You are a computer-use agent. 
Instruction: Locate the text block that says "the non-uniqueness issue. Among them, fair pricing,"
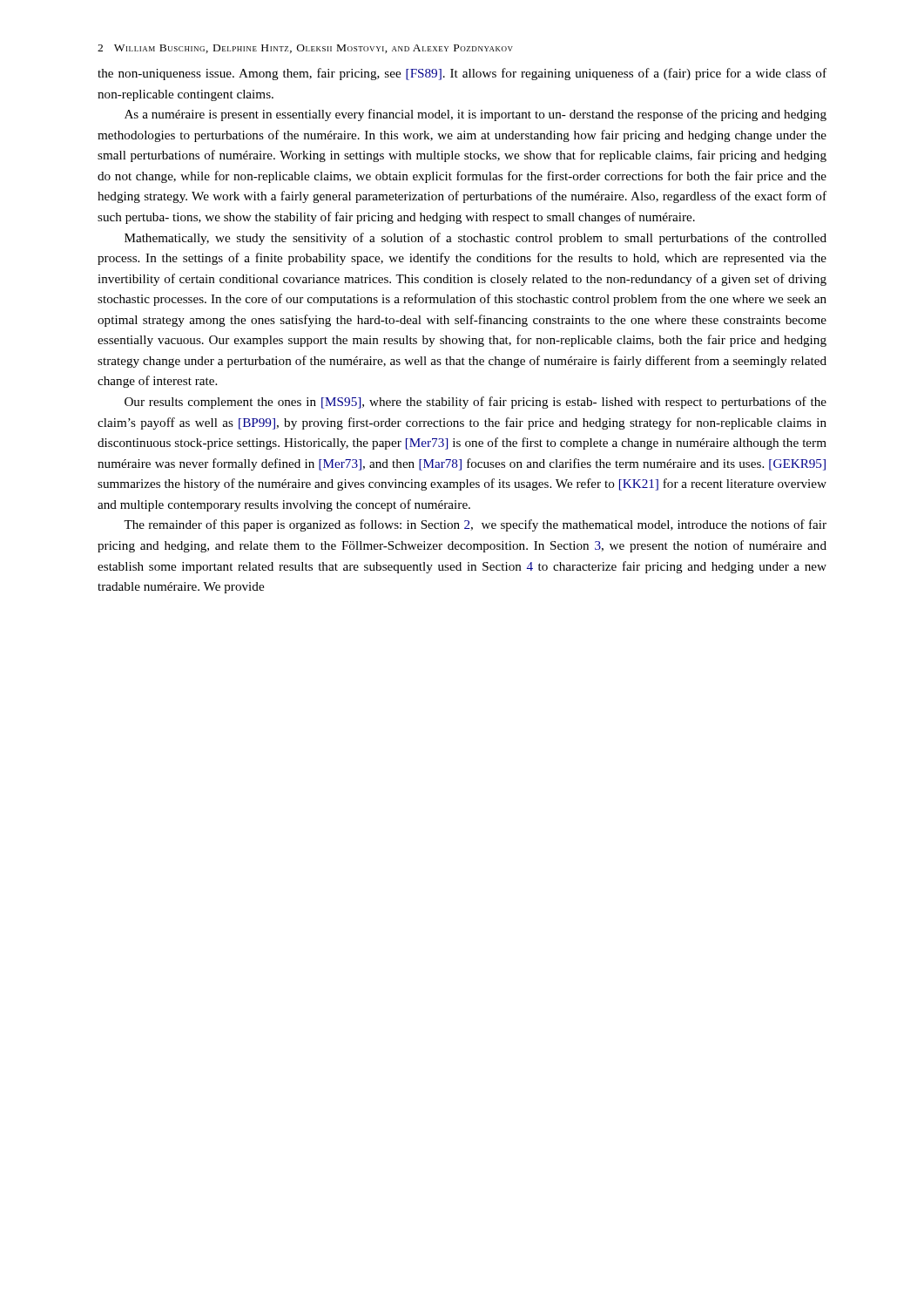click(x=462, y=83)
